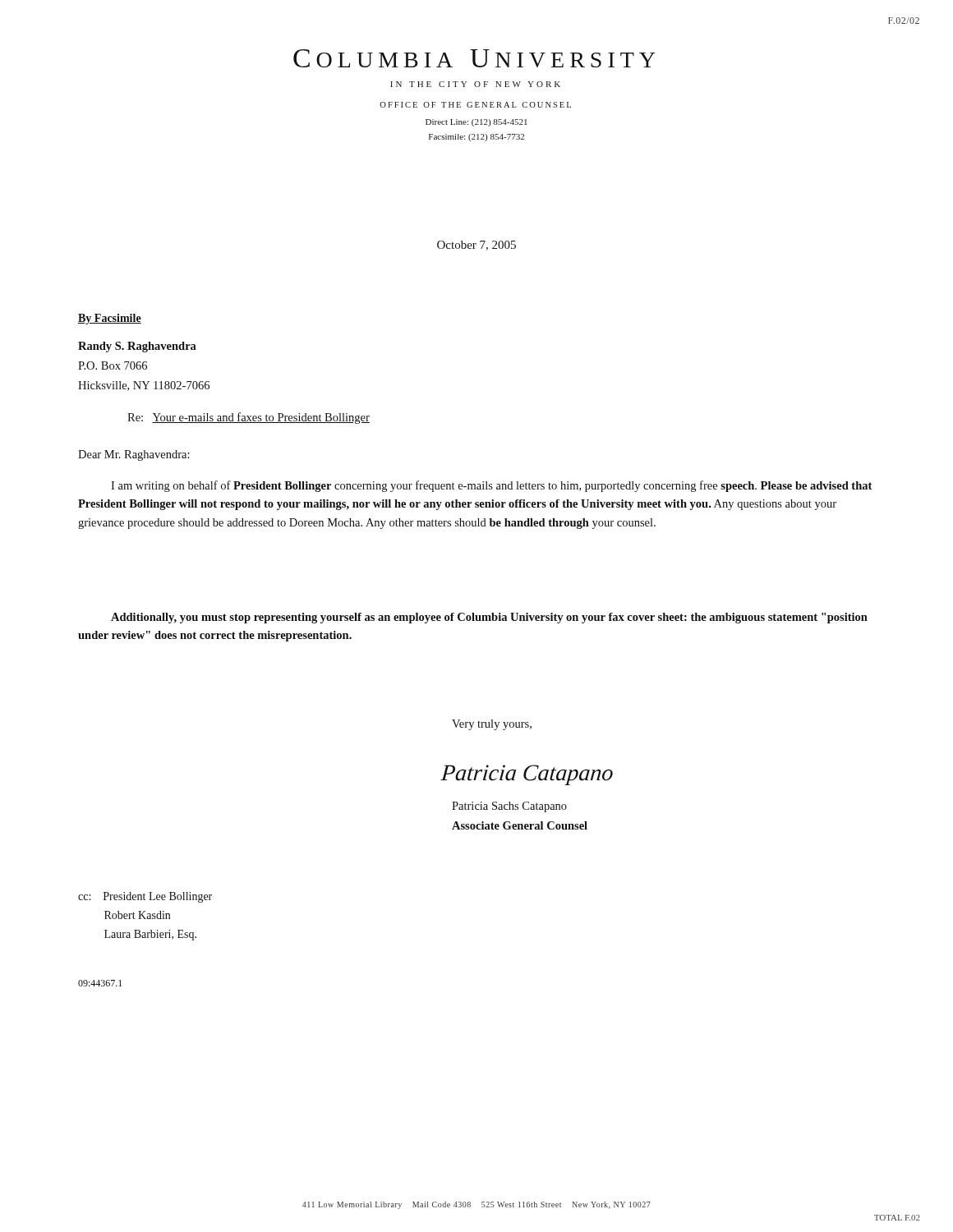
Task: Select the text block that reads "Direct Line: (212)"
Action: tap(476, 129)
